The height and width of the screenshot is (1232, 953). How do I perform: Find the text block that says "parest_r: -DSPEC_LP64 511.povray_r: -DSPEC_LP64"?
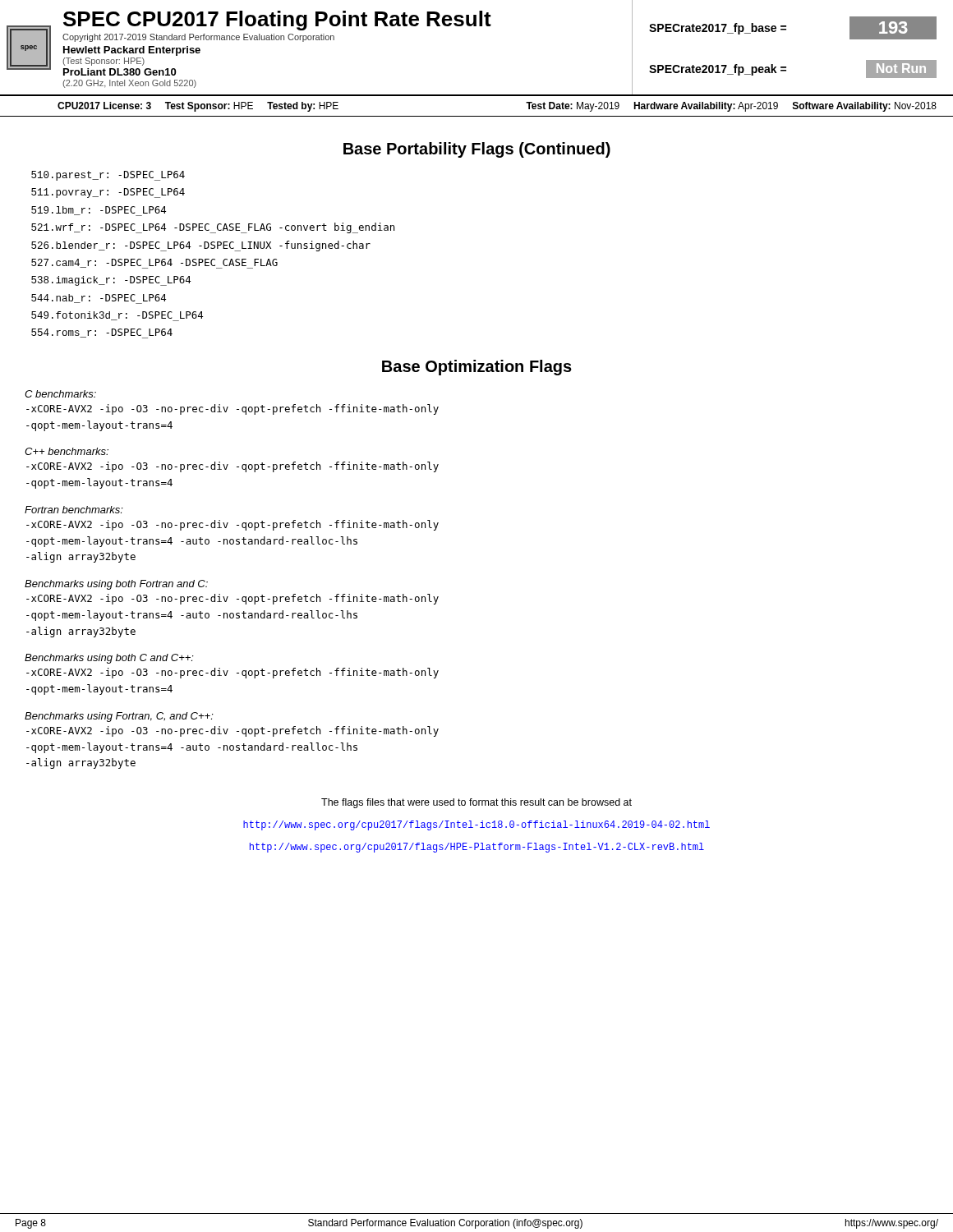[108, 176]
